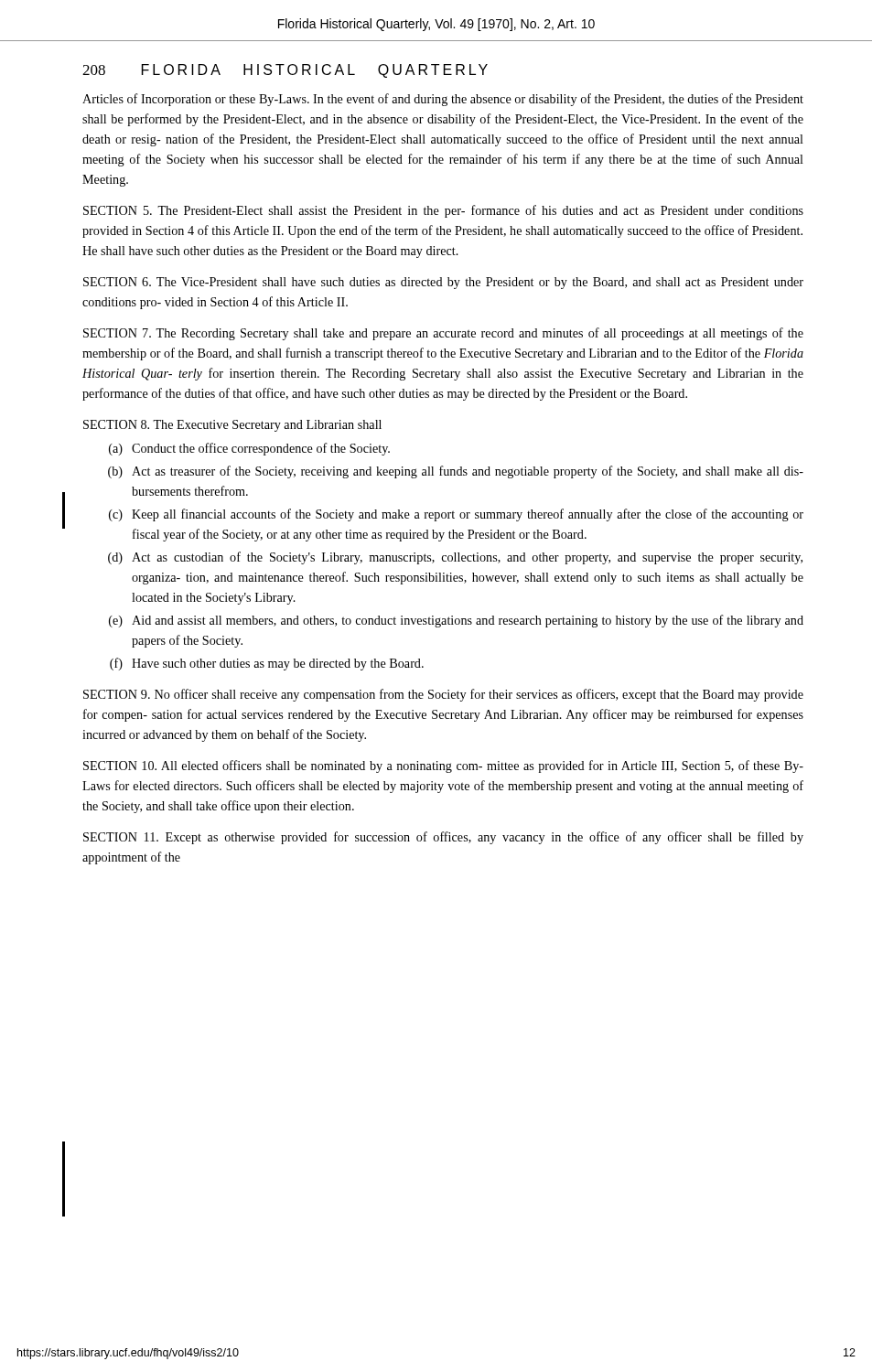Locate the block of text that opens with "SECTION 11. Except"
Screen dimensions: 1372x872
[x=443, y=847]
